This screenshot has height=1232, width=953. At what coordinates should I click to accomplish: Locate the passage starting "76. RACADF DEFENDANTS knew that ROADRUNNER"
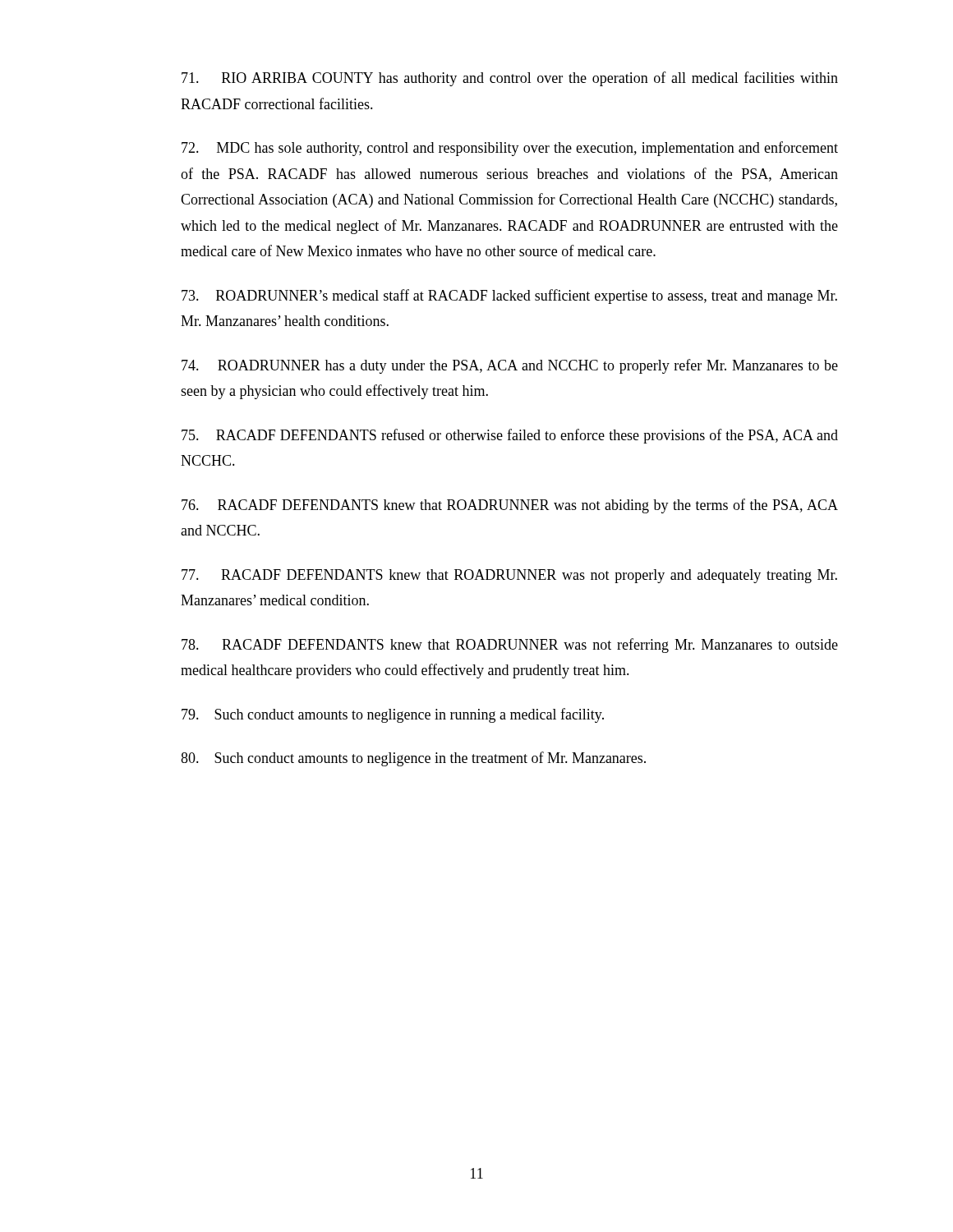[x=476, y=518]
